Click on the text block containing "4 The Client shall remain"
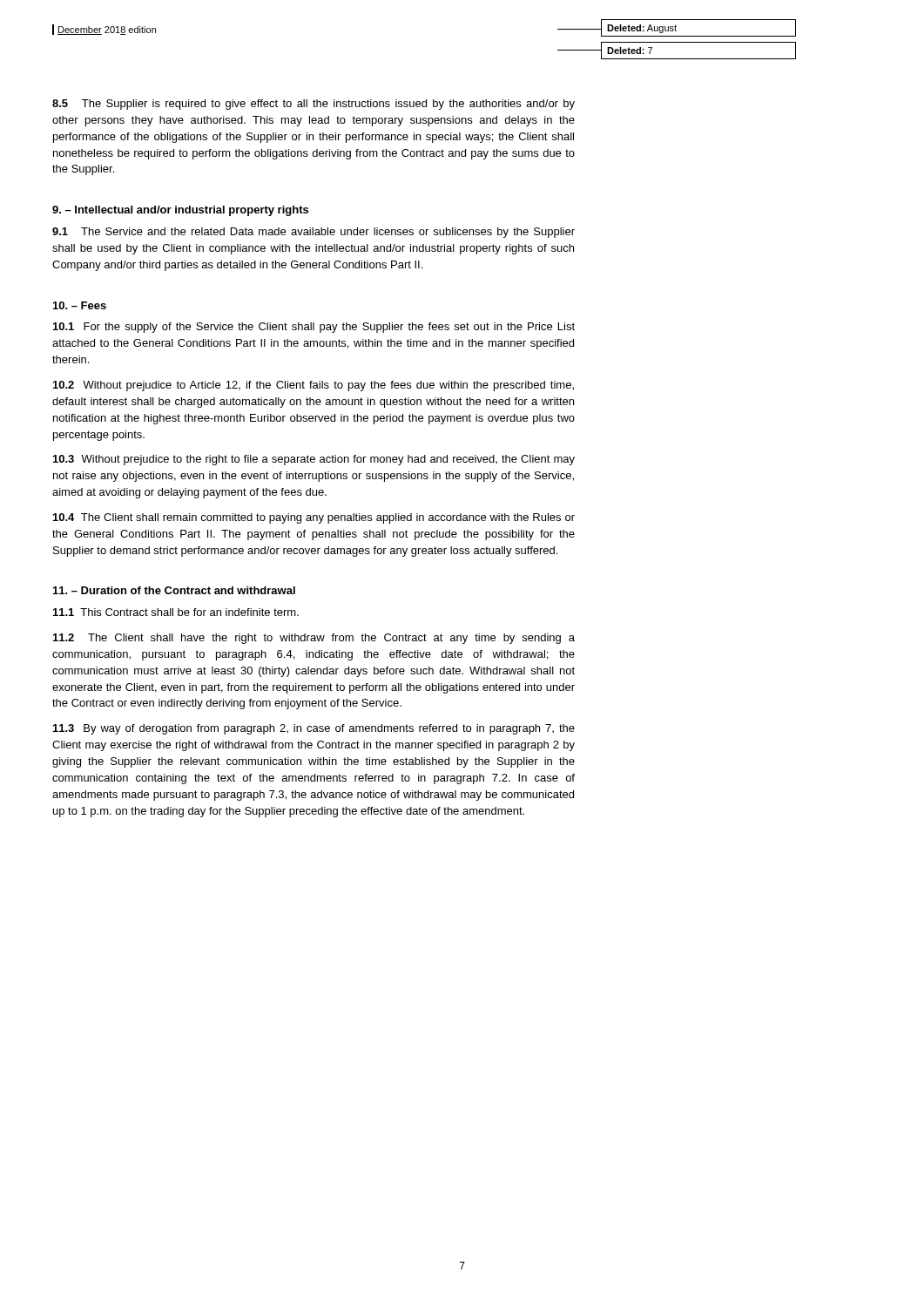The image size is (924, 1307). click(x=314, y=533)
